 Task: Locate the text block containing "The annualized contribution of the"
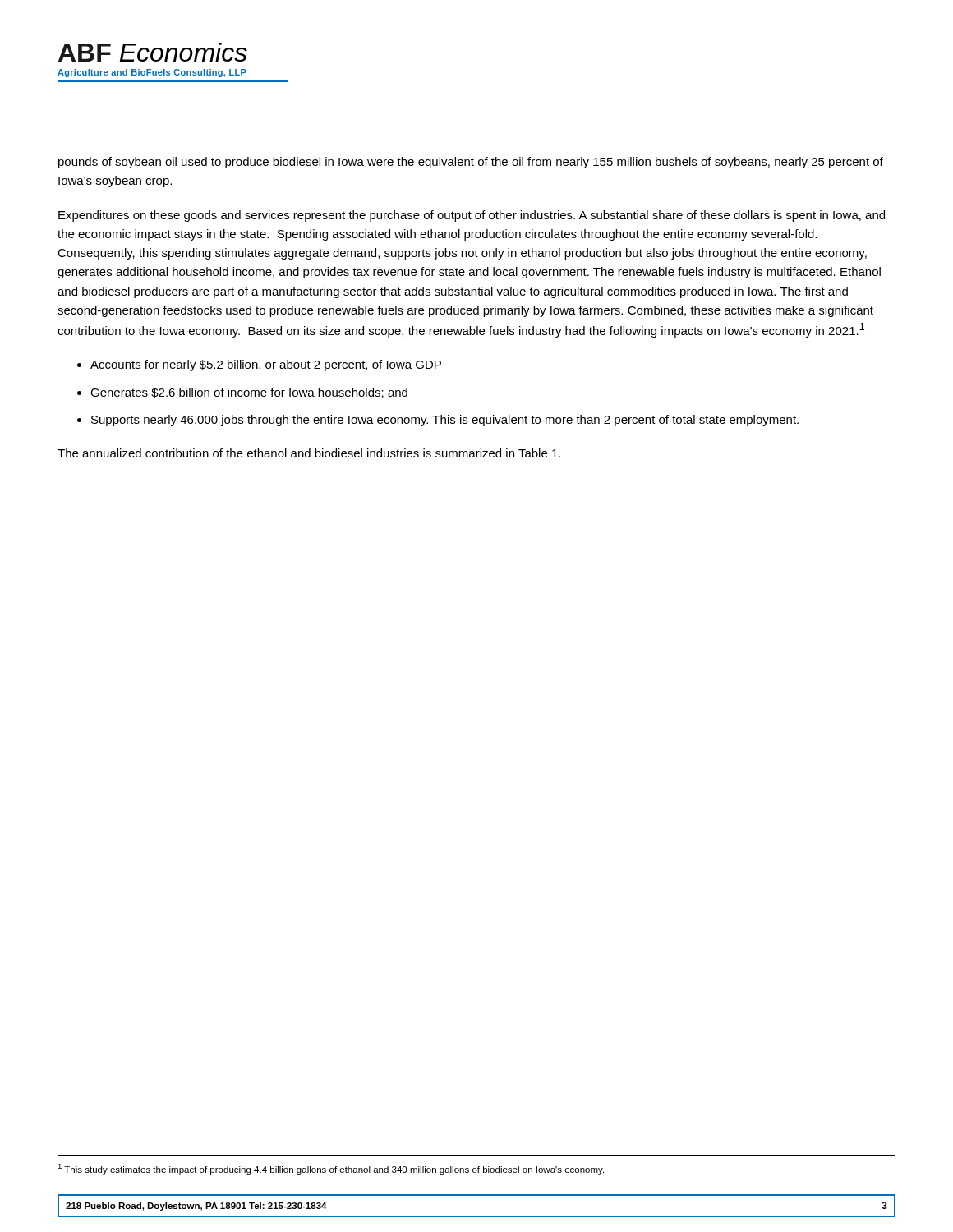[309, 453]
